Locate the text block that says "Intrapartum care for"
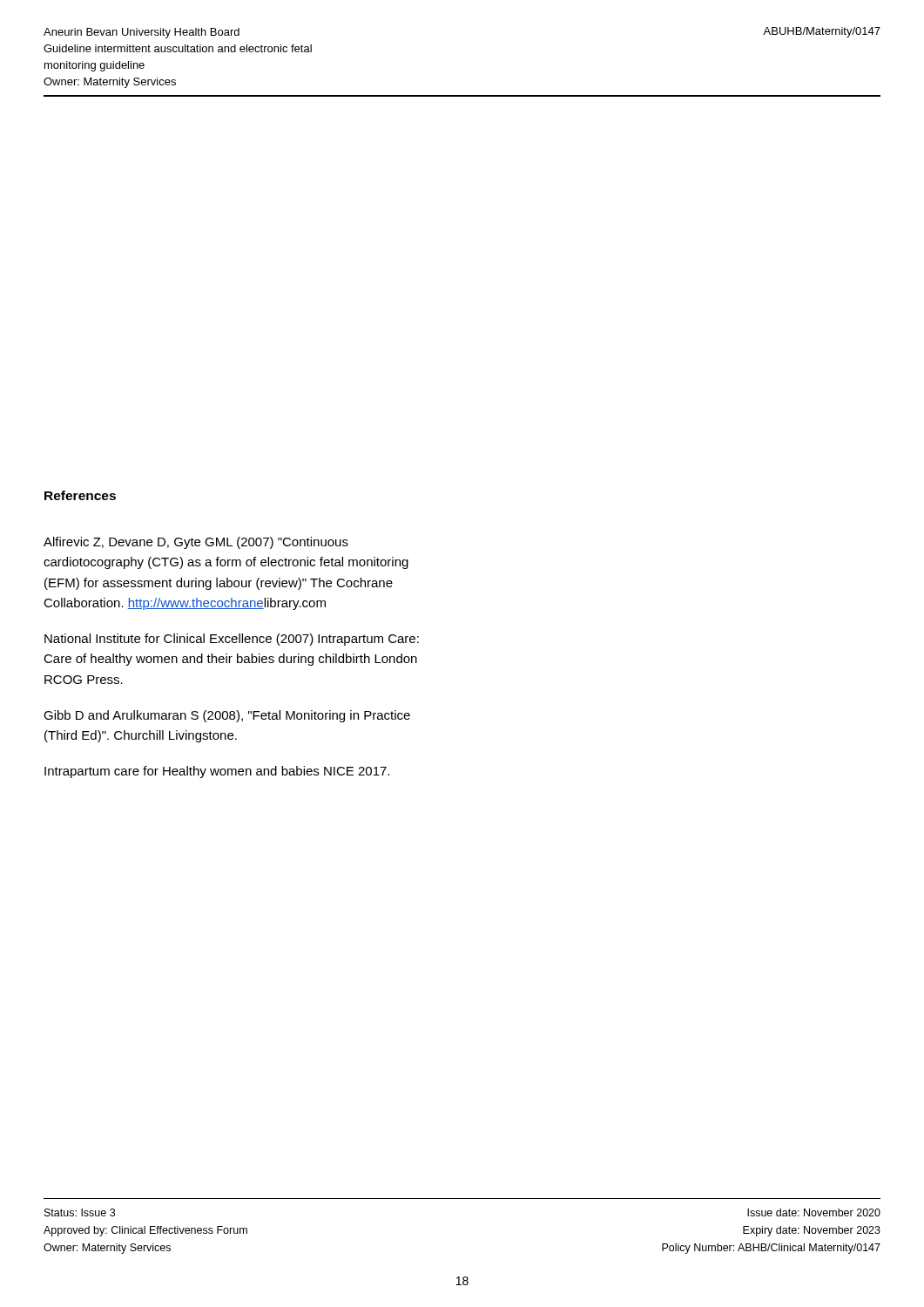Image resolution: width=924 pixels, height=1307 pixels. (217, 771)
